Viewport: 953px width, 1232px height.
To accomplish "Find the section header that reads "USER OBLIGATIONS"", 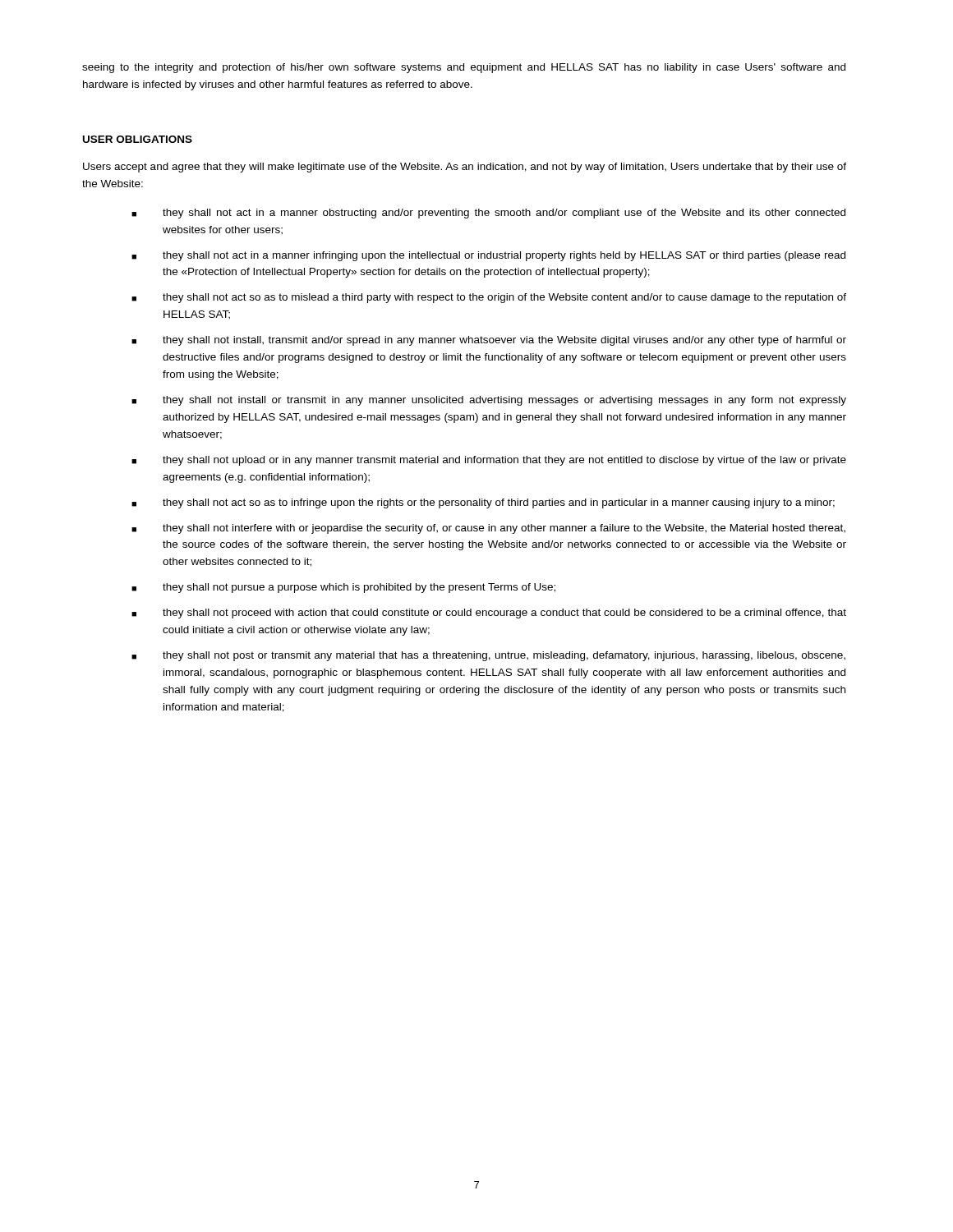I will [x=137, y=139].
